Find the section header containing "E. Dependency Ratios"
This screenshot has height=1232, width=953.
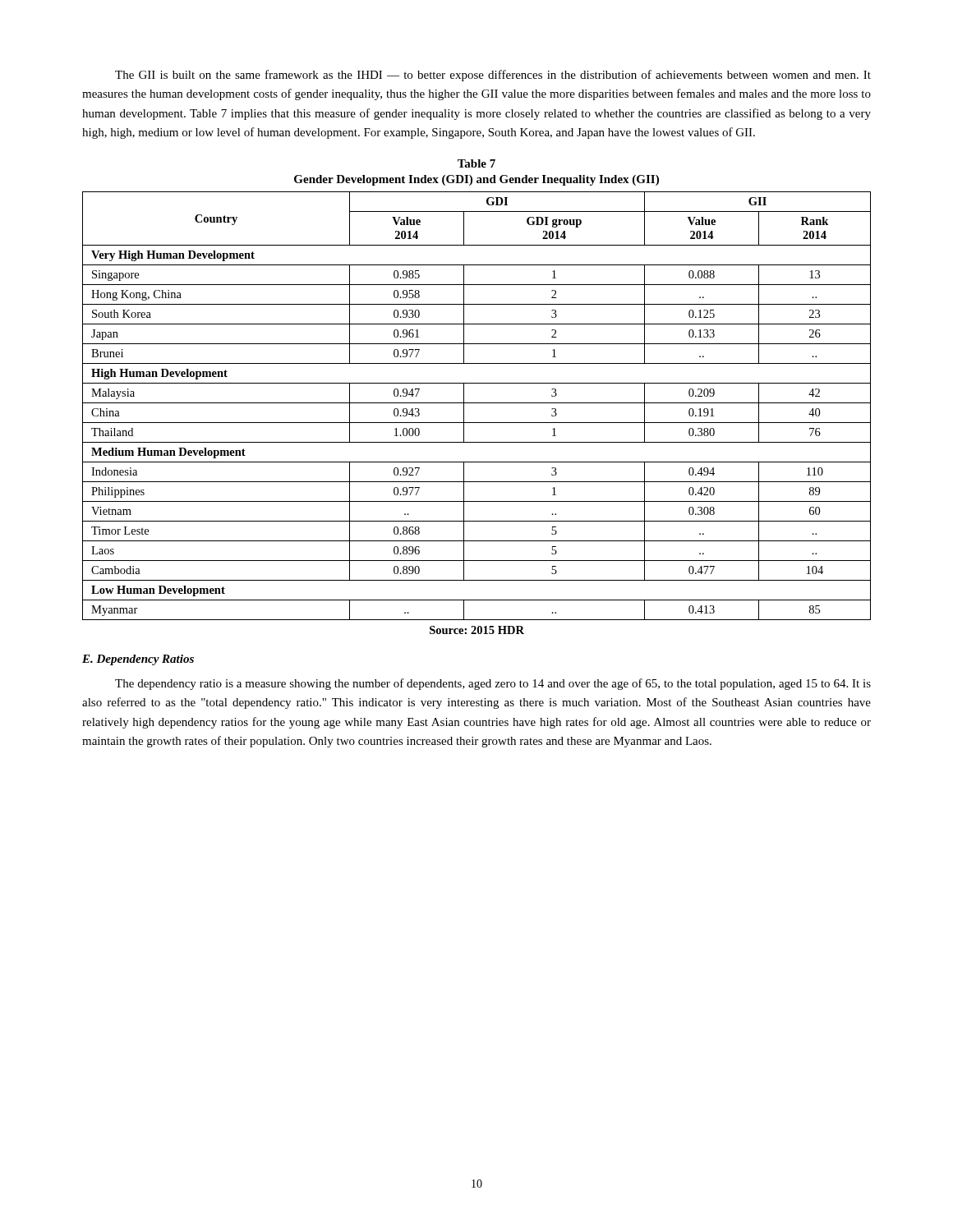[x=138, y=659]
